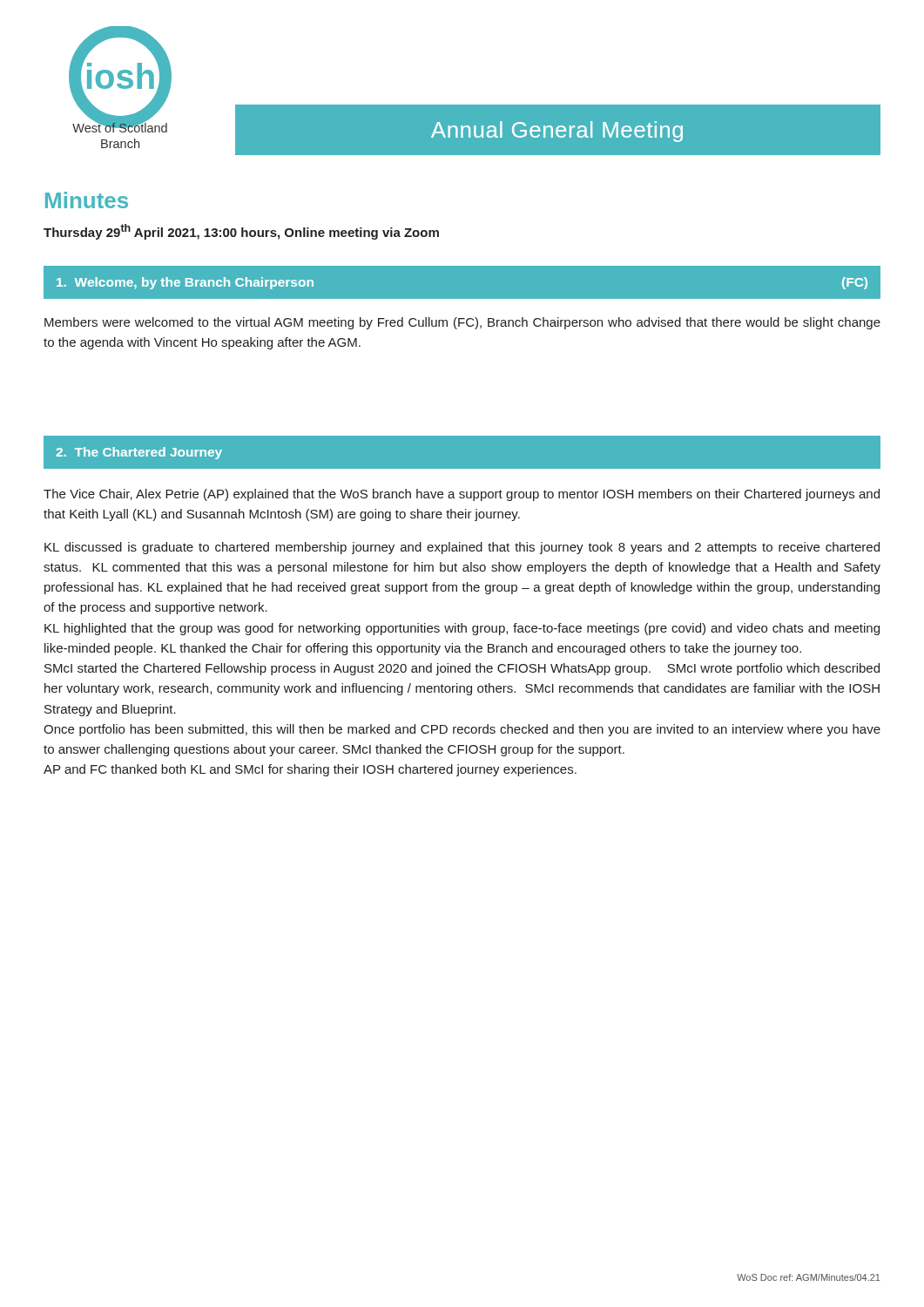Select the text block containing "Members were welcomed to the virtual AGM meeting"
This screenshot has width=924, height=1307.
pos(462,332)
